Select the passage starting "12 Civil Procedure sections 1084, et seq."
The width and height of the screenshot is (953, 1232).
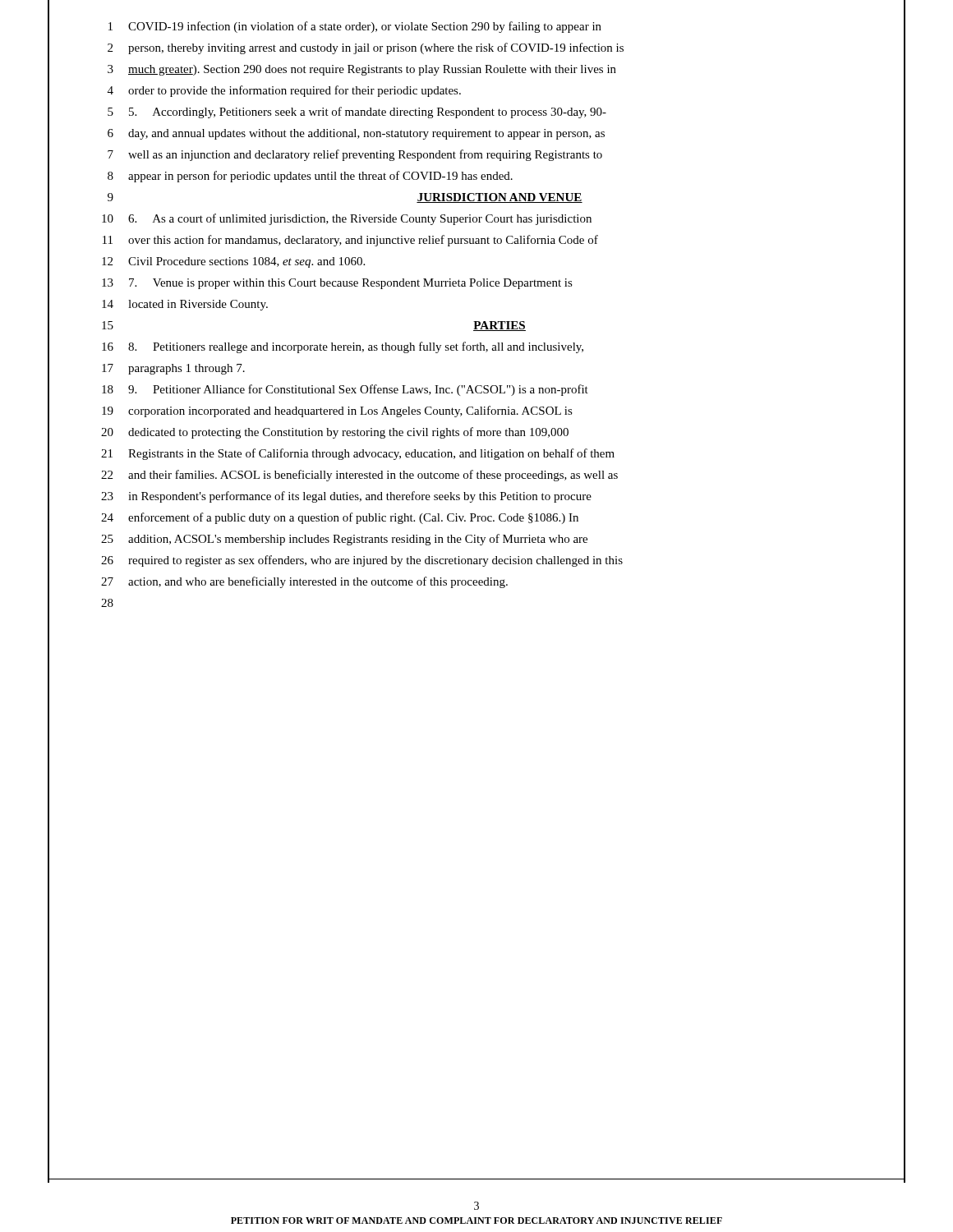click(233, 262)
